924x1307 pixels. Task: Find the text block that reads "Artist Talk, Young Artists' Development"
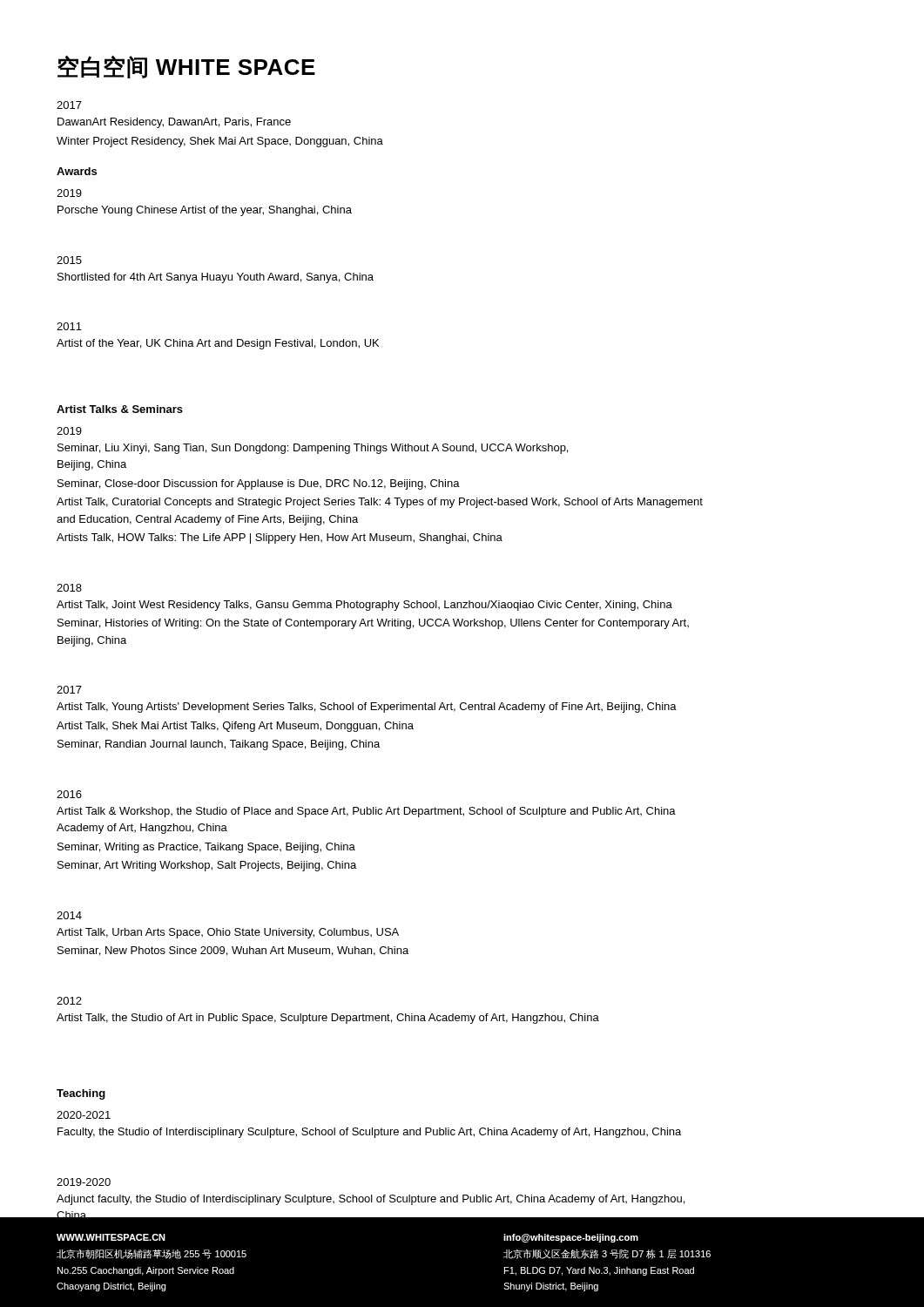(x=366, y=706)
